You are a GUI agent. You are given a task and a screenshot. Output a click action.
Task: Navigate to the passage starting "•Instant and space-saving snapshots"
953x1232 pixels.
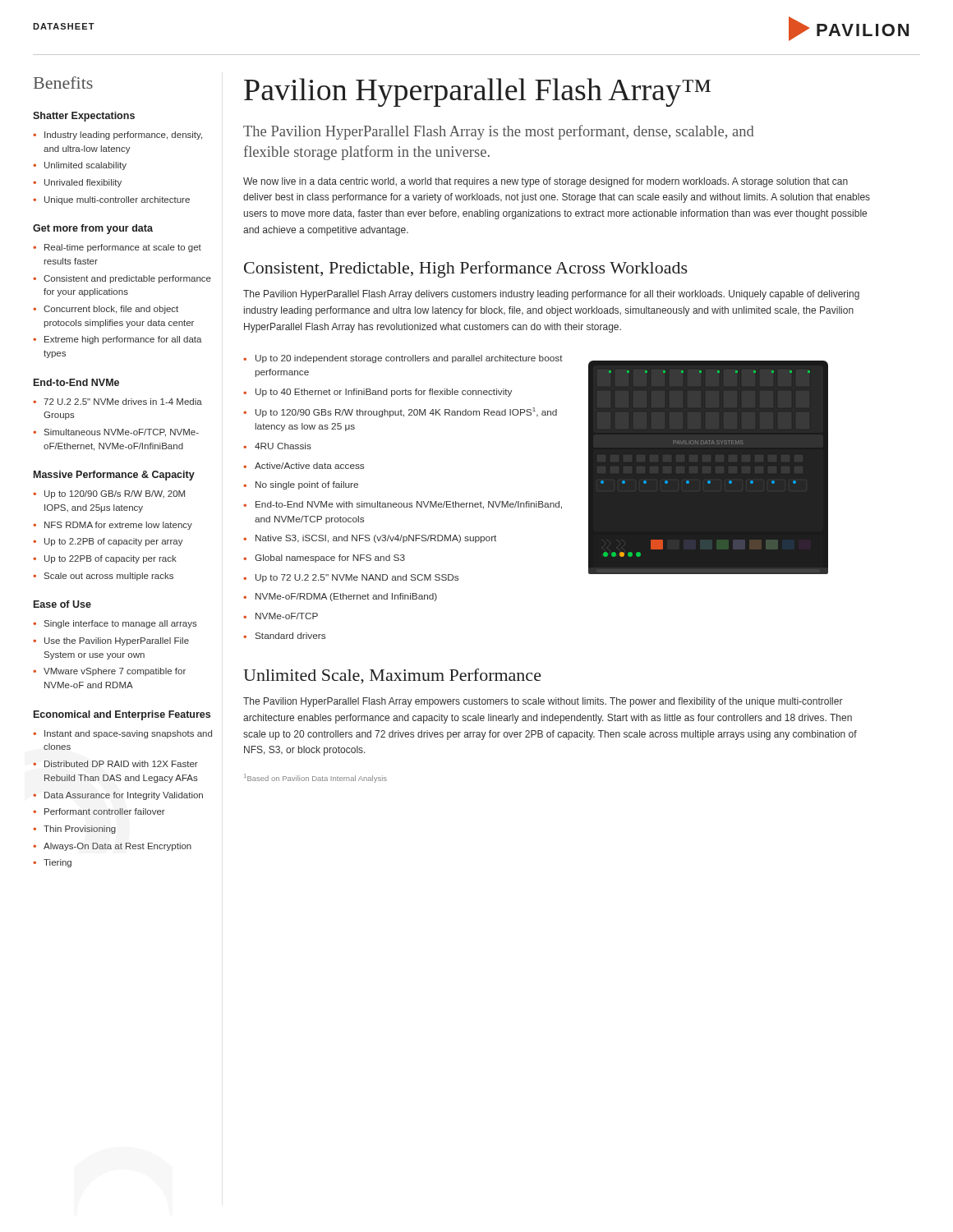coord(123,739)
